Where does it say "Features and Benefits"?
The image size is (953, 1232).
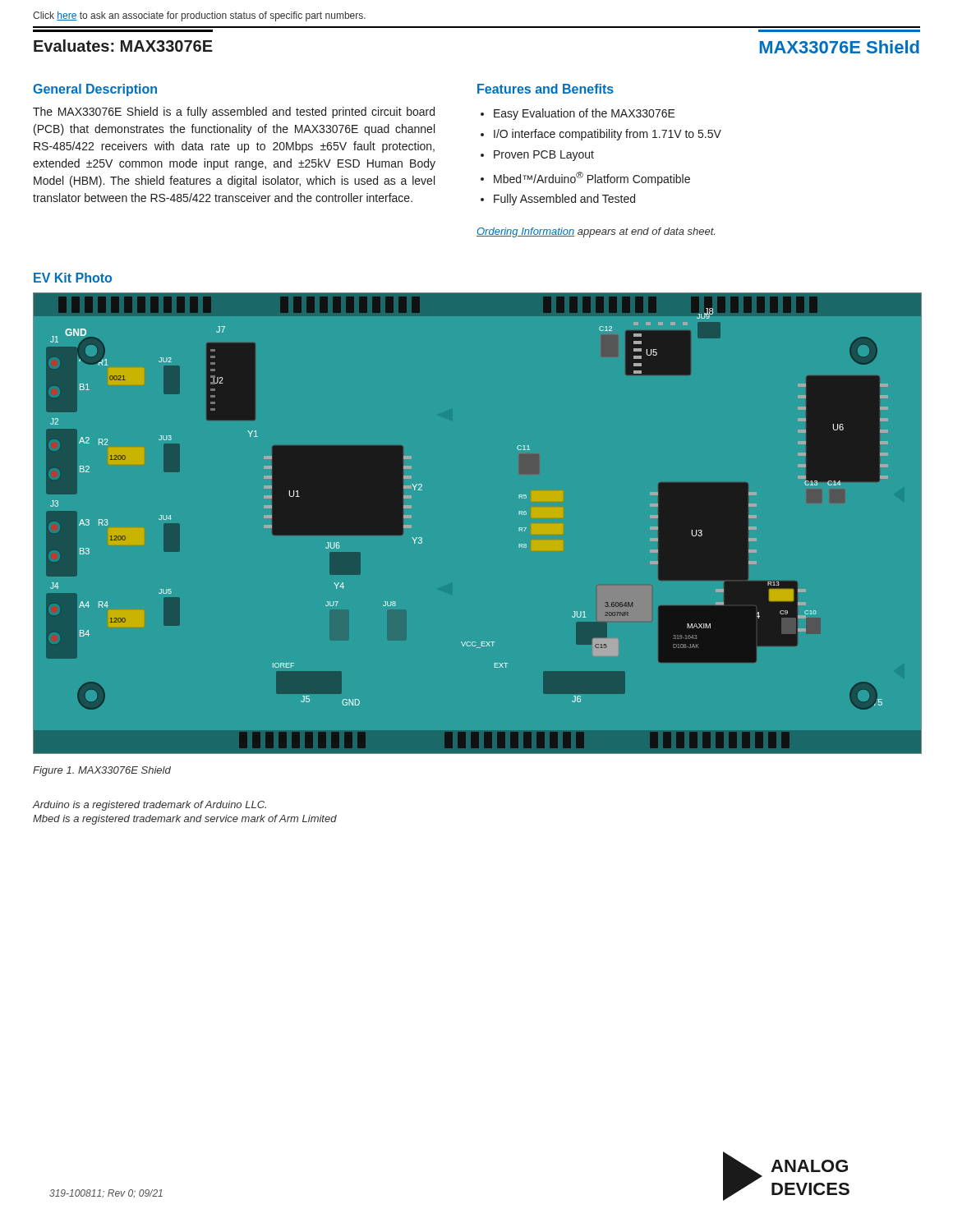[545, 89]
